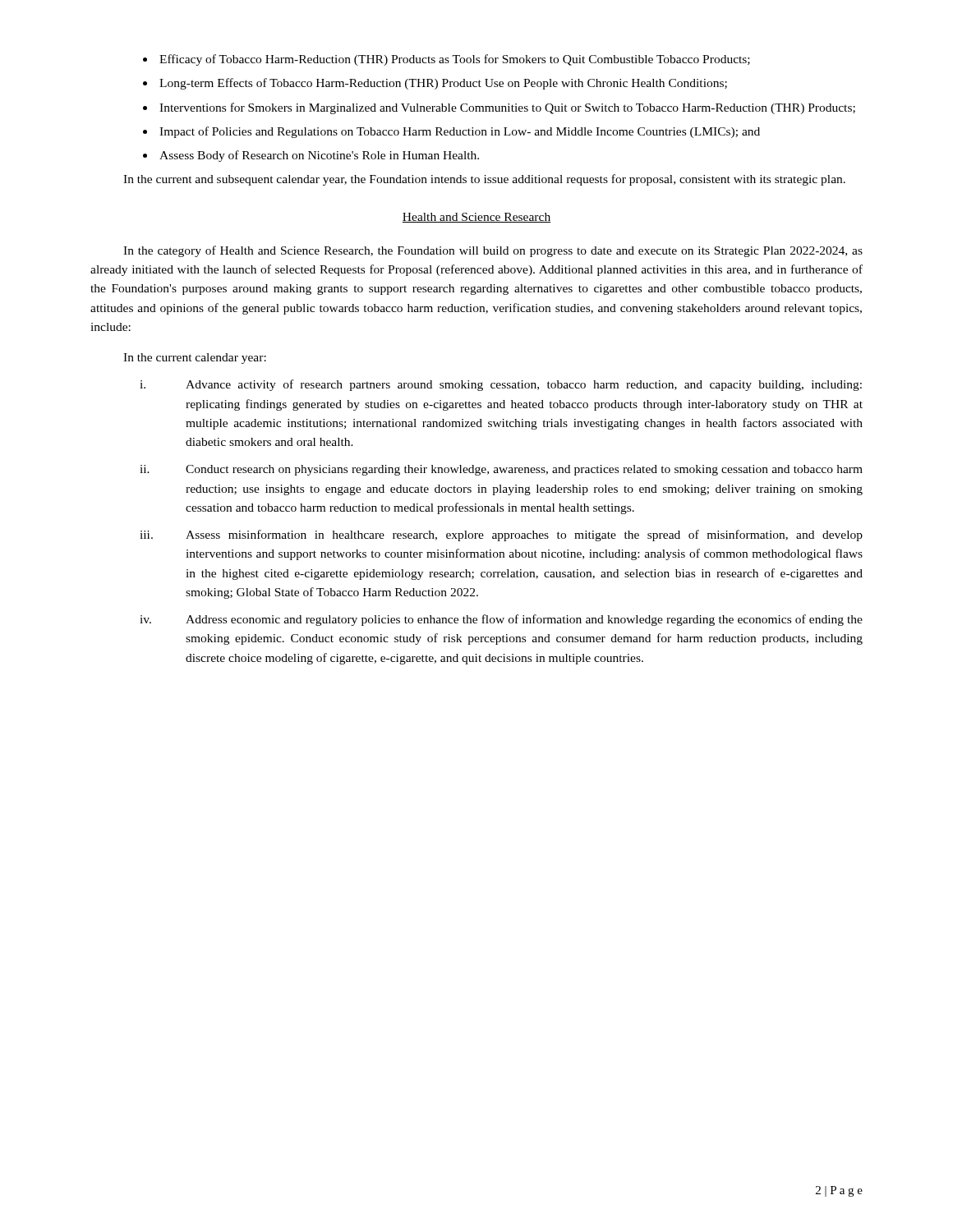Locate the block of text that opens with "Assess Body of Research on Nicotine's"
953x1232 pixels.
point(320,155)
